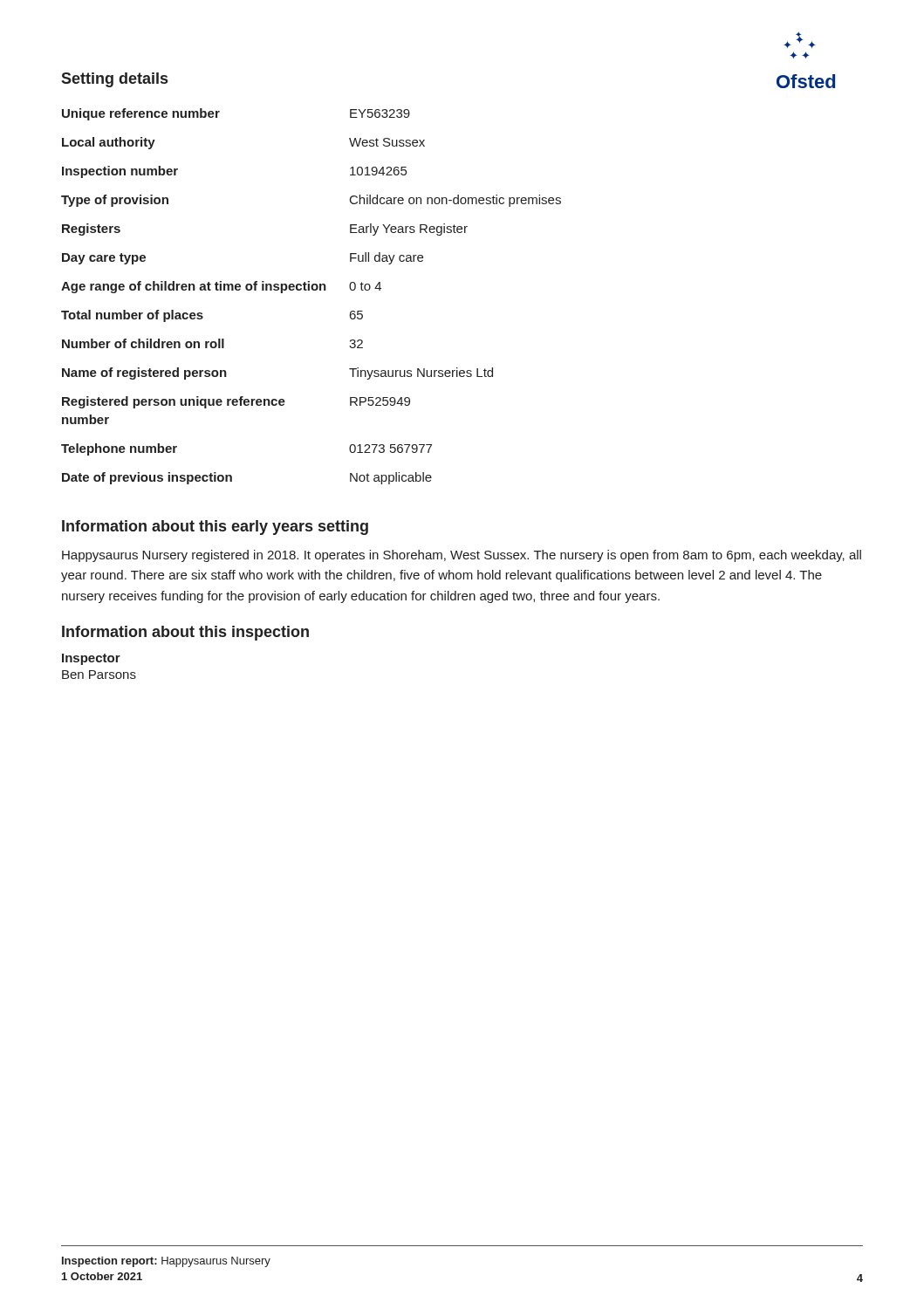Point to "Setting details"
This screenshot has width=924, height=1309.
pyautogui.click(x=115, y=79)
